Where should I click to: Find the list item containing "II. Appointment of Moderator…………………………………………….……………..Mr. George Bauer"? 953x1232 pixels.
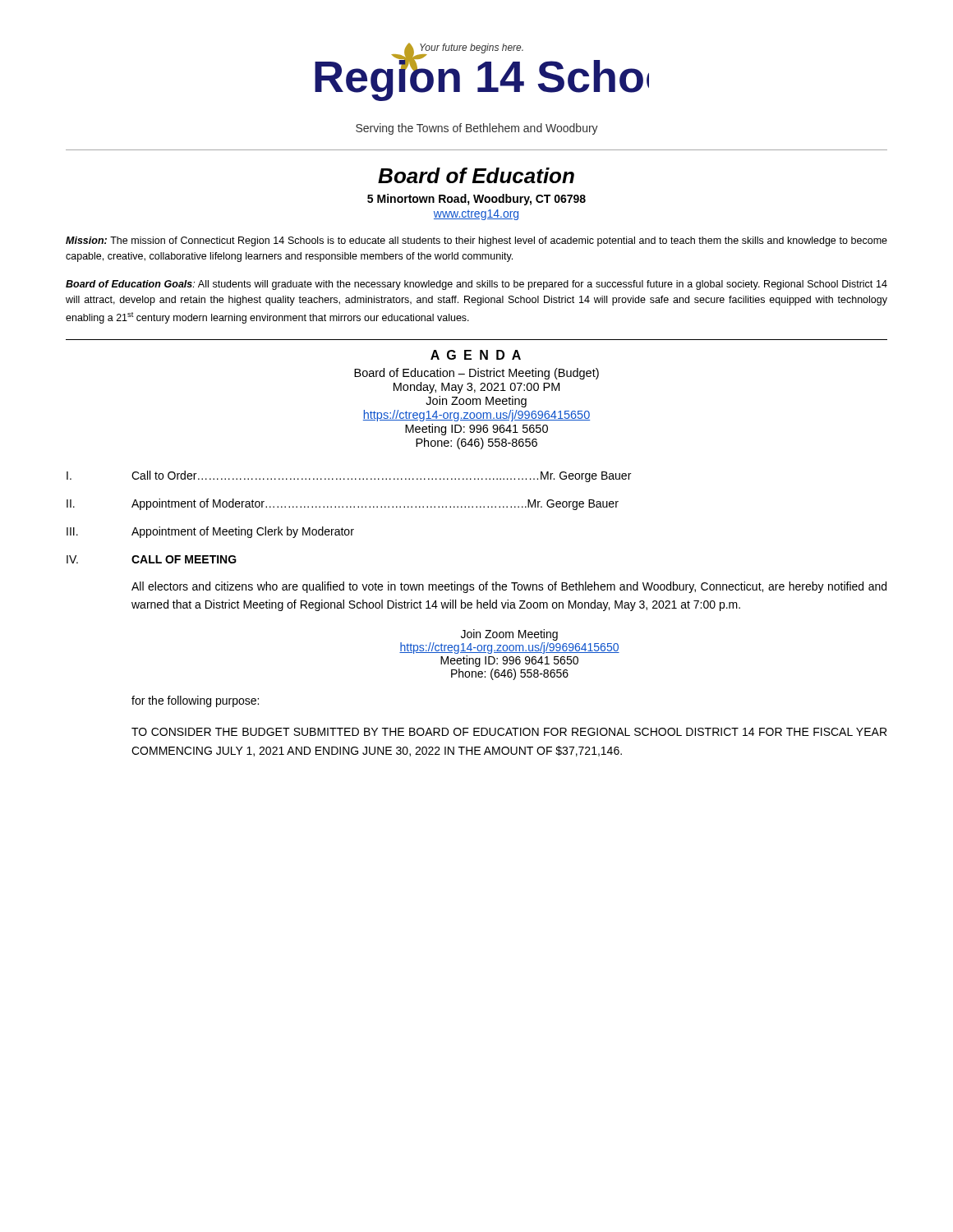pos(476,504)
